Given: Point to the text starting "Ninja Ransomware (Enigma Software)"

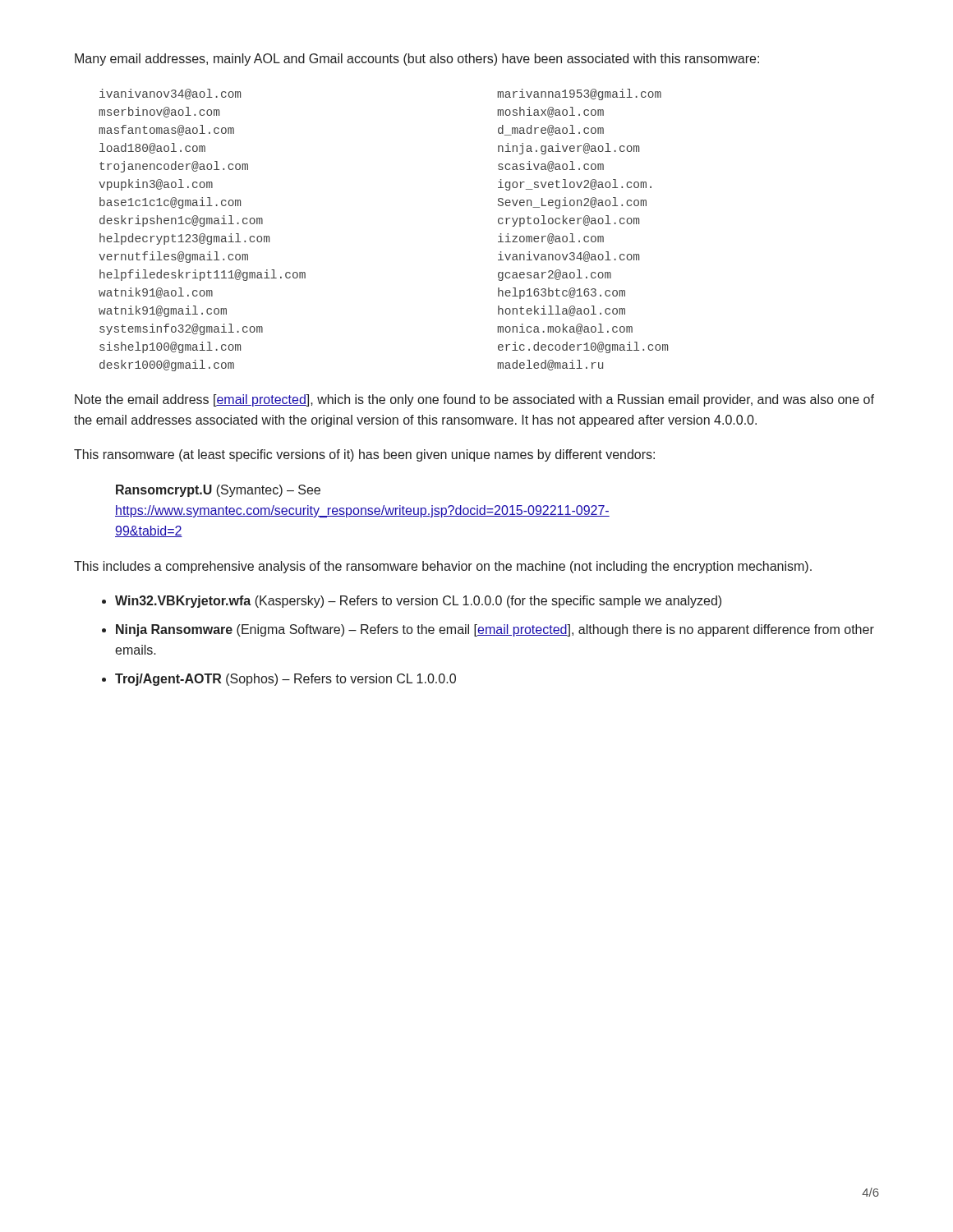Looking at the screenshot, I should 494,640.
